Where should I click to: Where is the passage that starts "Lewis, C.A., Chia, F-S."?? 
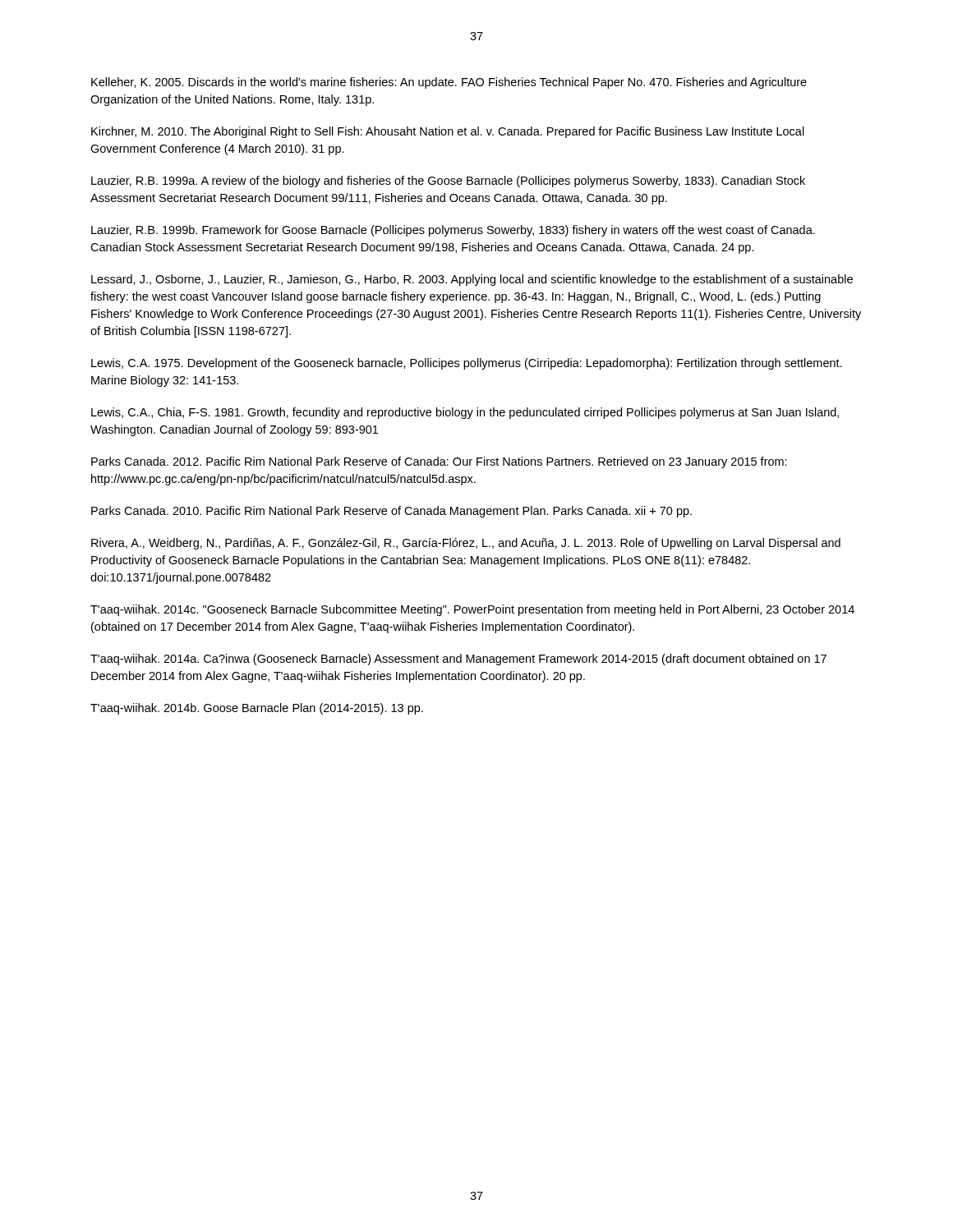tap(465, 421)
